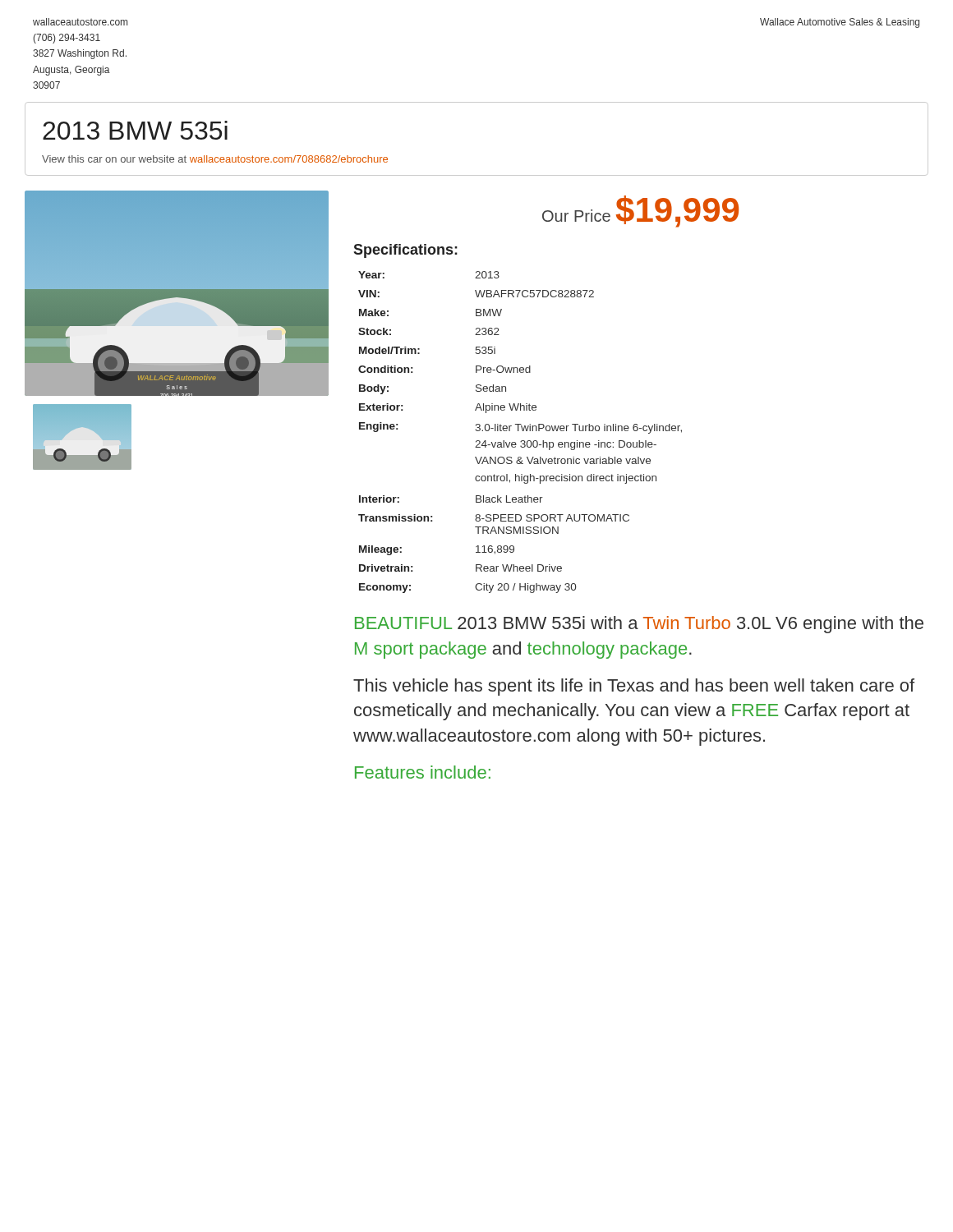Click on the title that says "2013 BMW 535i"

click(x=135, y=131)
